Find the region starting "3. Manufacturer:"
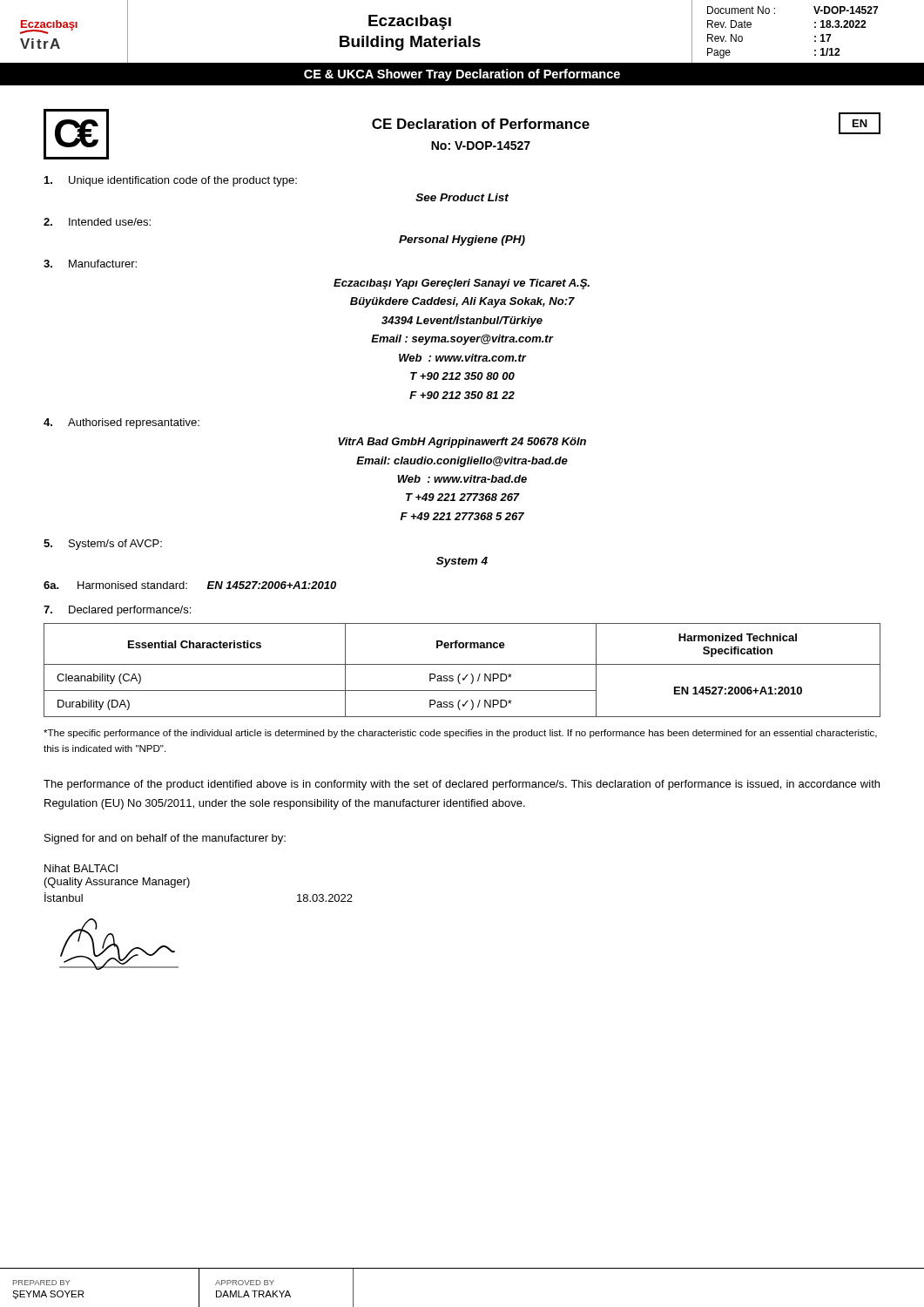Screen dimensions: 1307x924 [x=91, y=264]
